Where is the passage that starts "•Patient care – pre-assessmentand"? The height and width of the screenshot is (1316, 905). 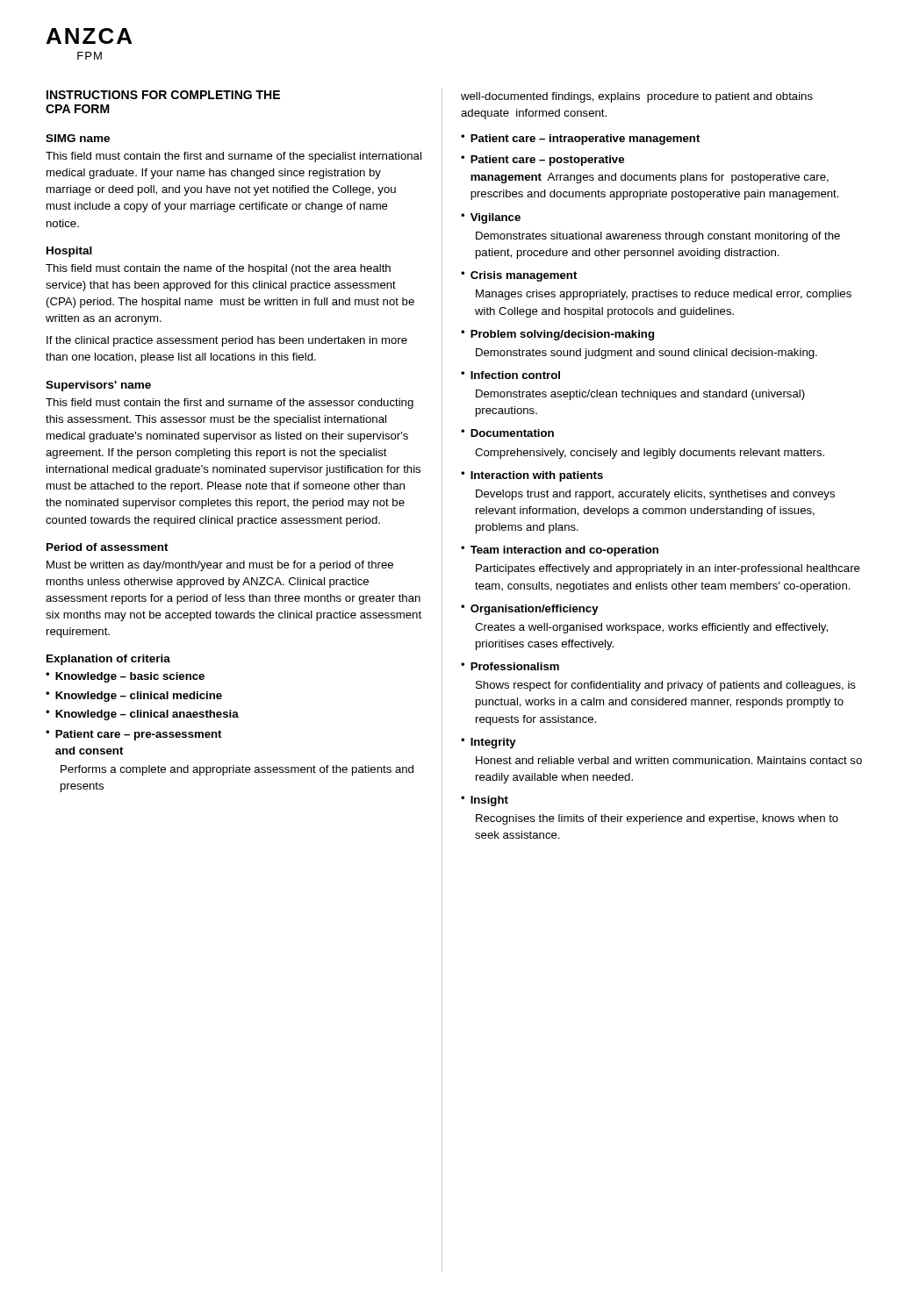(x=234, y=760)
